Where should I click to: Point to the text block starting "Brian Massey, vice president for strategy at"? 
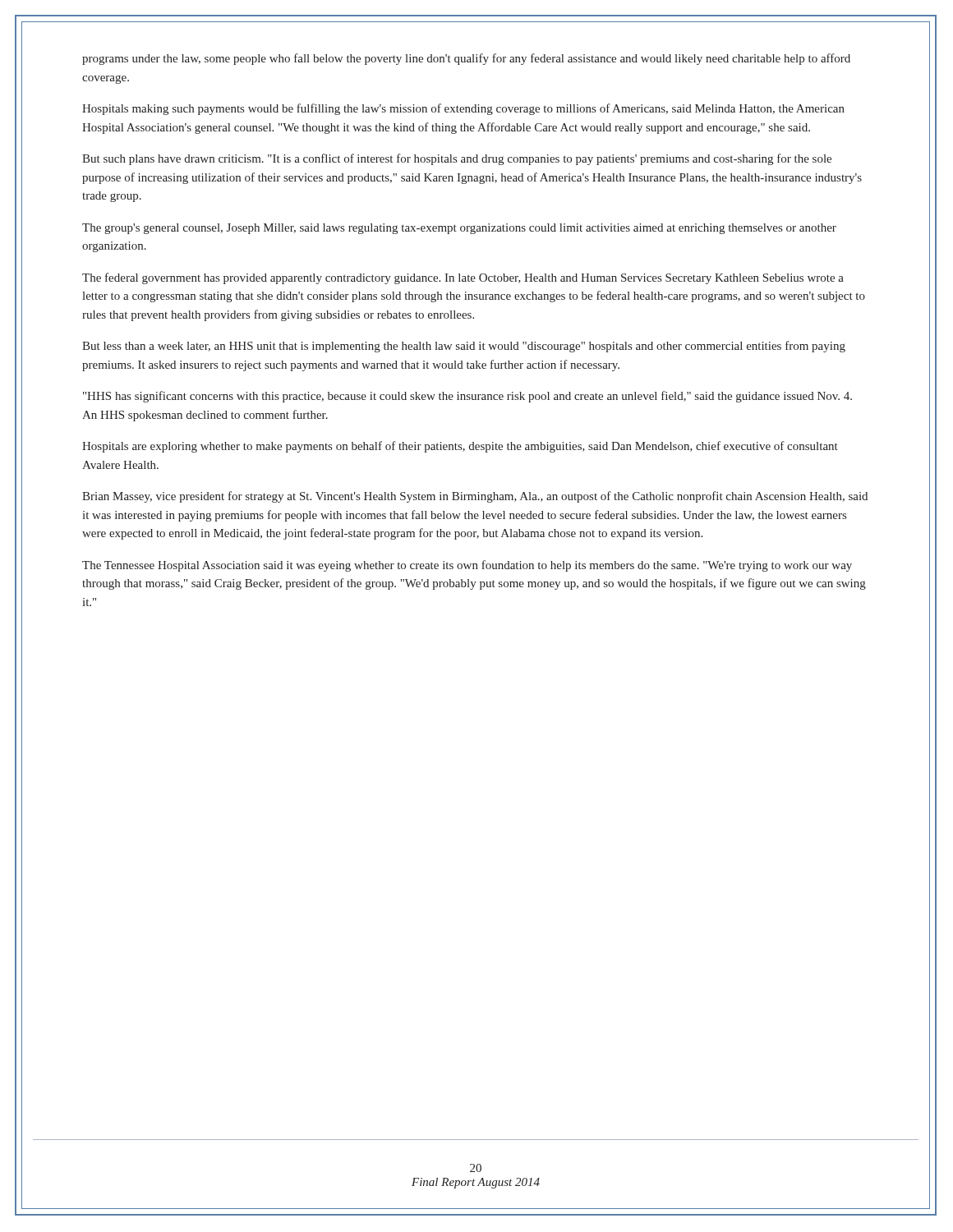(475, 515)
